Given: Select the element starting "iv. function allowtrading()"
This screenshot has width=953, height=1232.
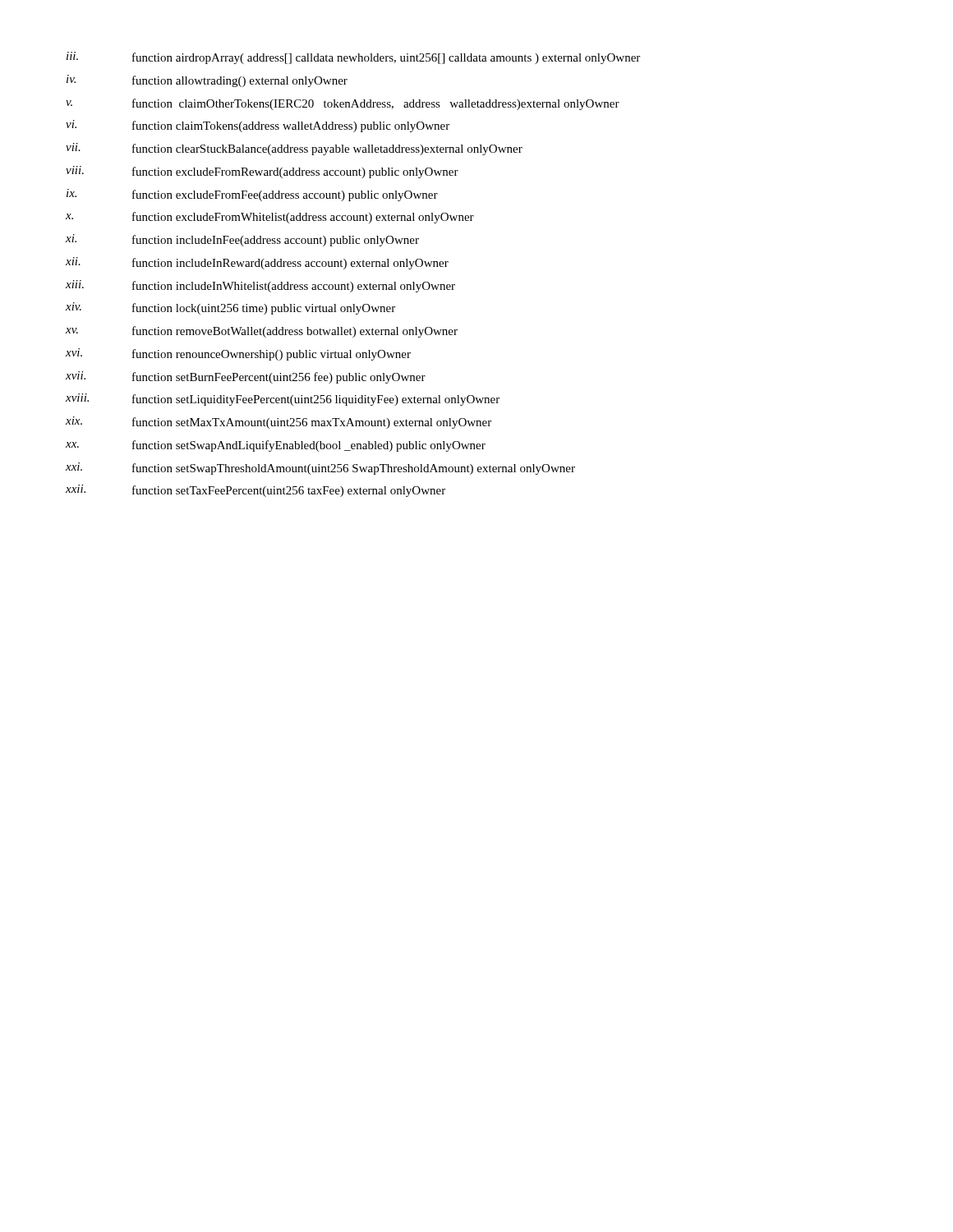Looking at the screenshot, I should coord(207,81).
